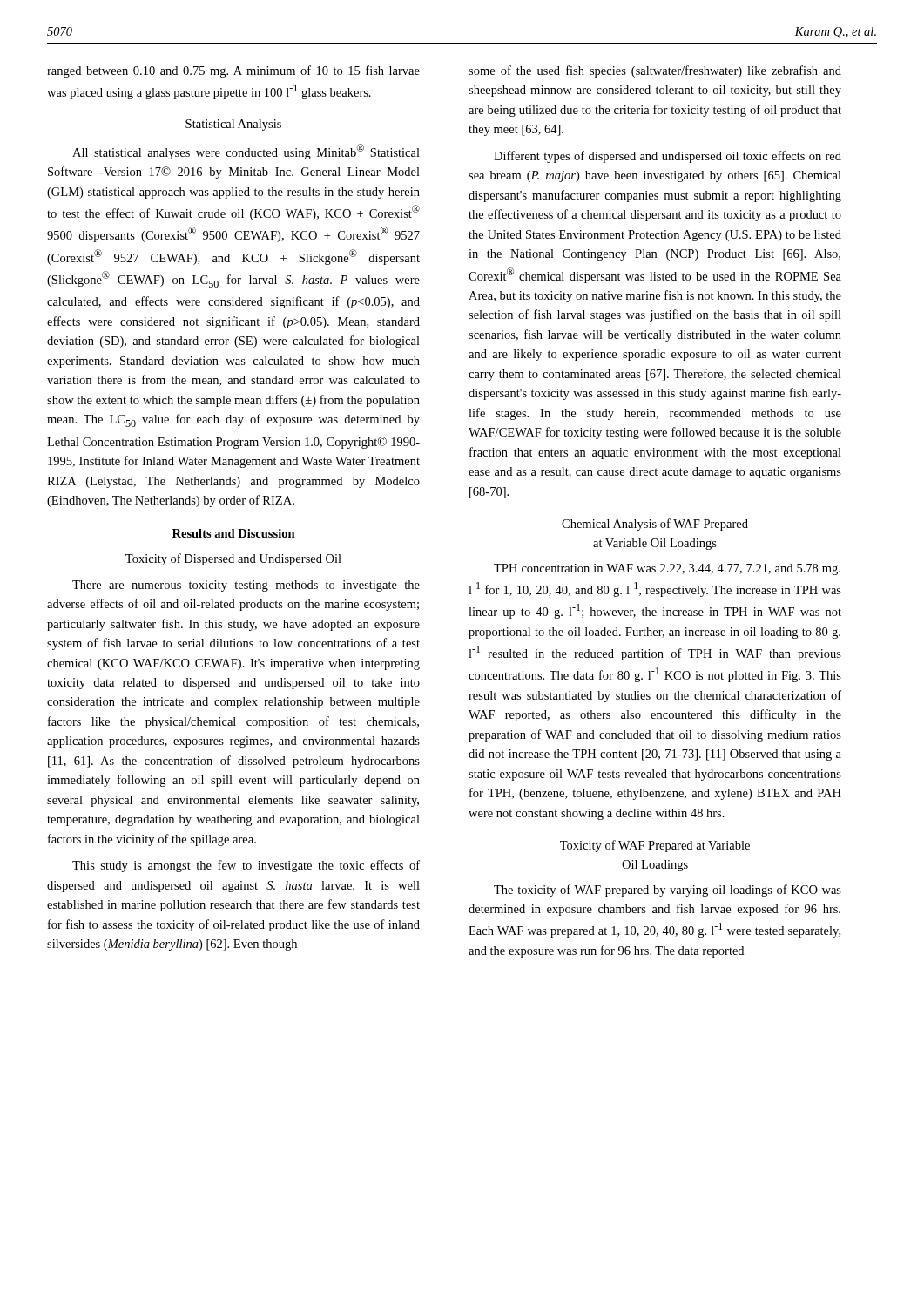The image size is (924, 1307).
Task: Select the element starting "Toxicity of Dispersed and Undispersed Oil"
Action: pos(233,558)
